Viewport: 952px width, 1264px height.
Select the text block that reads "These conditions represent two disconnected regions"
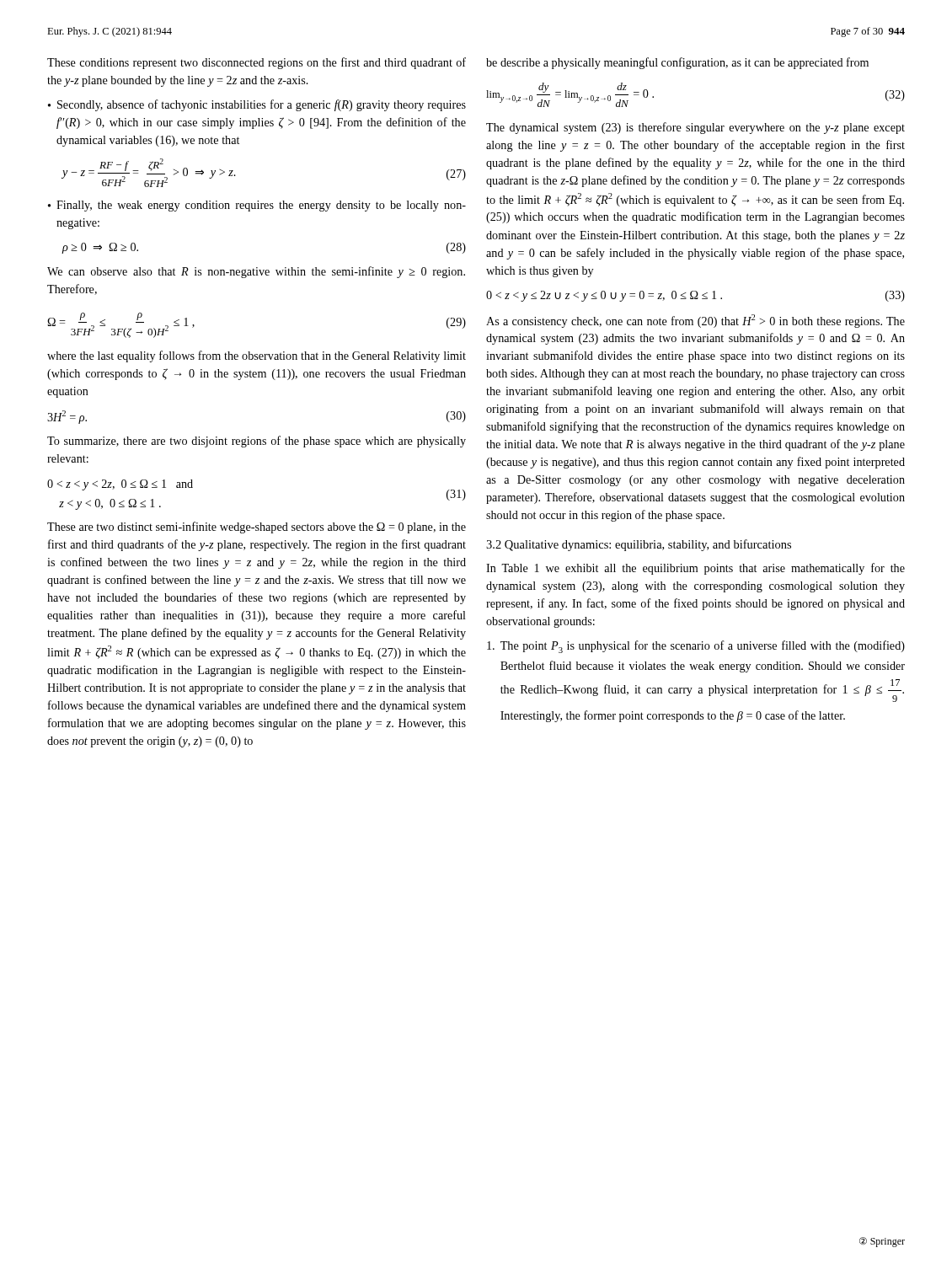point(257,72)
